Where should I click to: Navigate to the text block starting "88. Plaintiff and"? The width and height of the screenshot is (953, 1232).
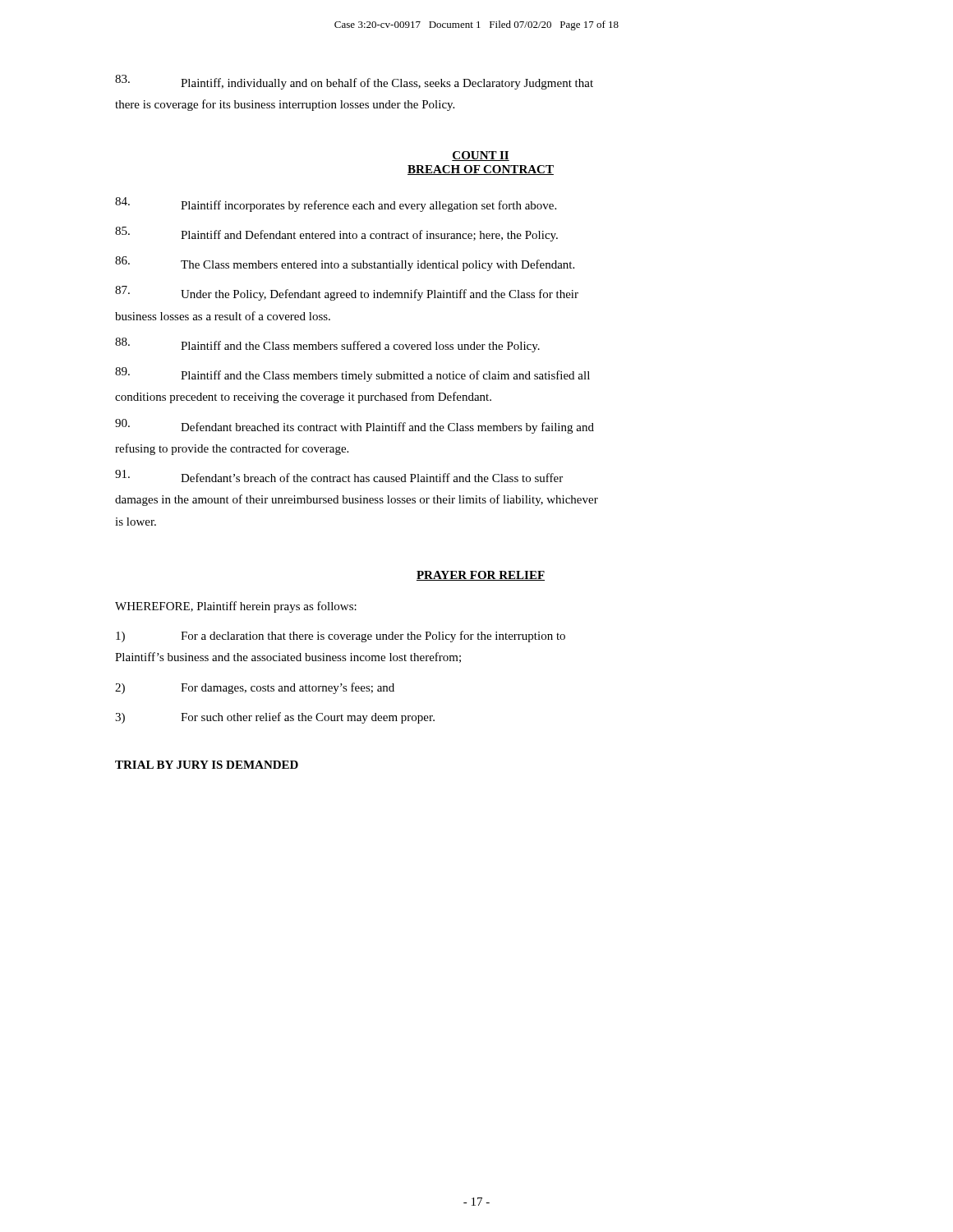coord(481,346)
